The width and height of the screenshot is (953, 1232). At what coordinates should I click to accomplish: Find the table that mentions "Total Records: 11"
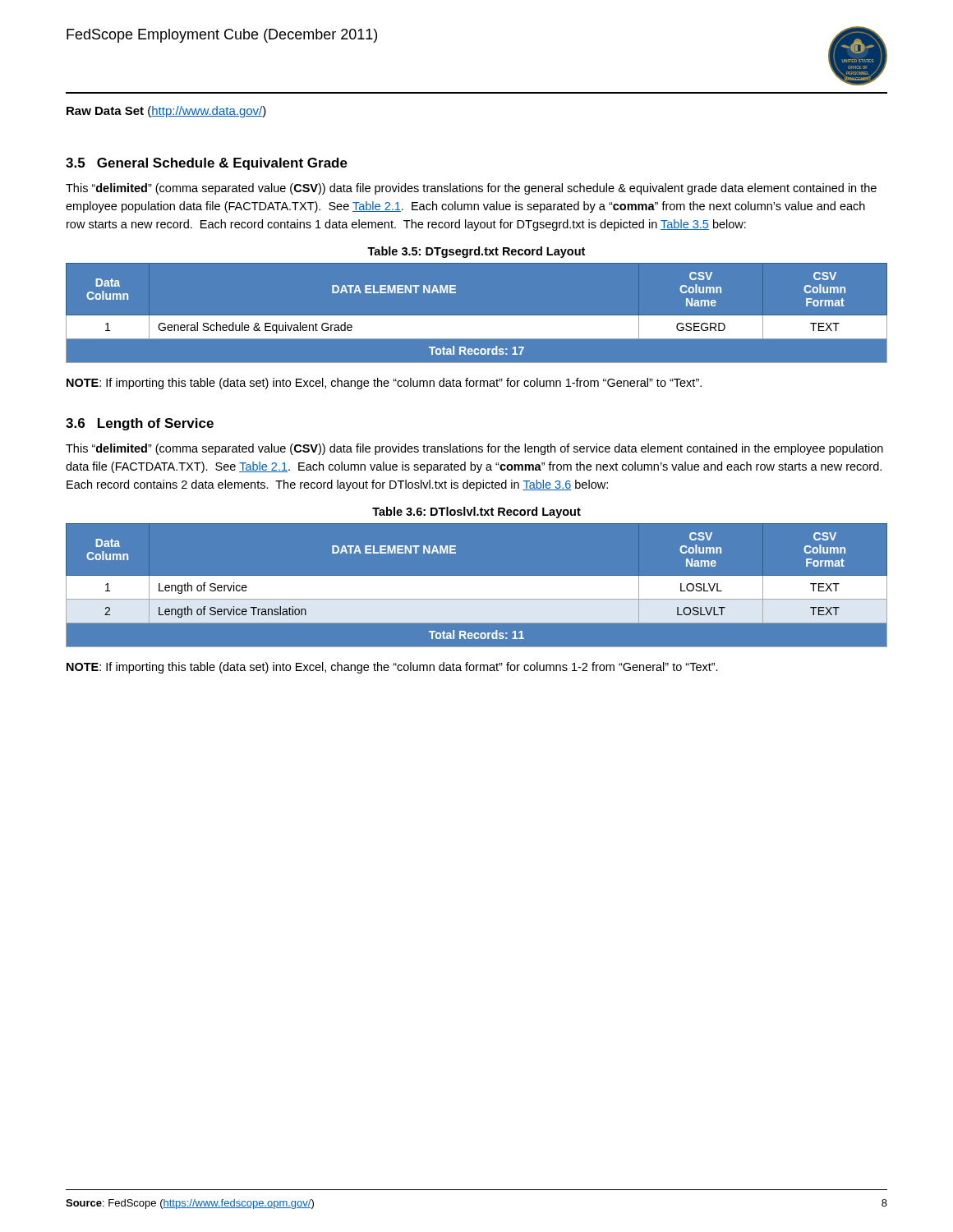(476, 585)
